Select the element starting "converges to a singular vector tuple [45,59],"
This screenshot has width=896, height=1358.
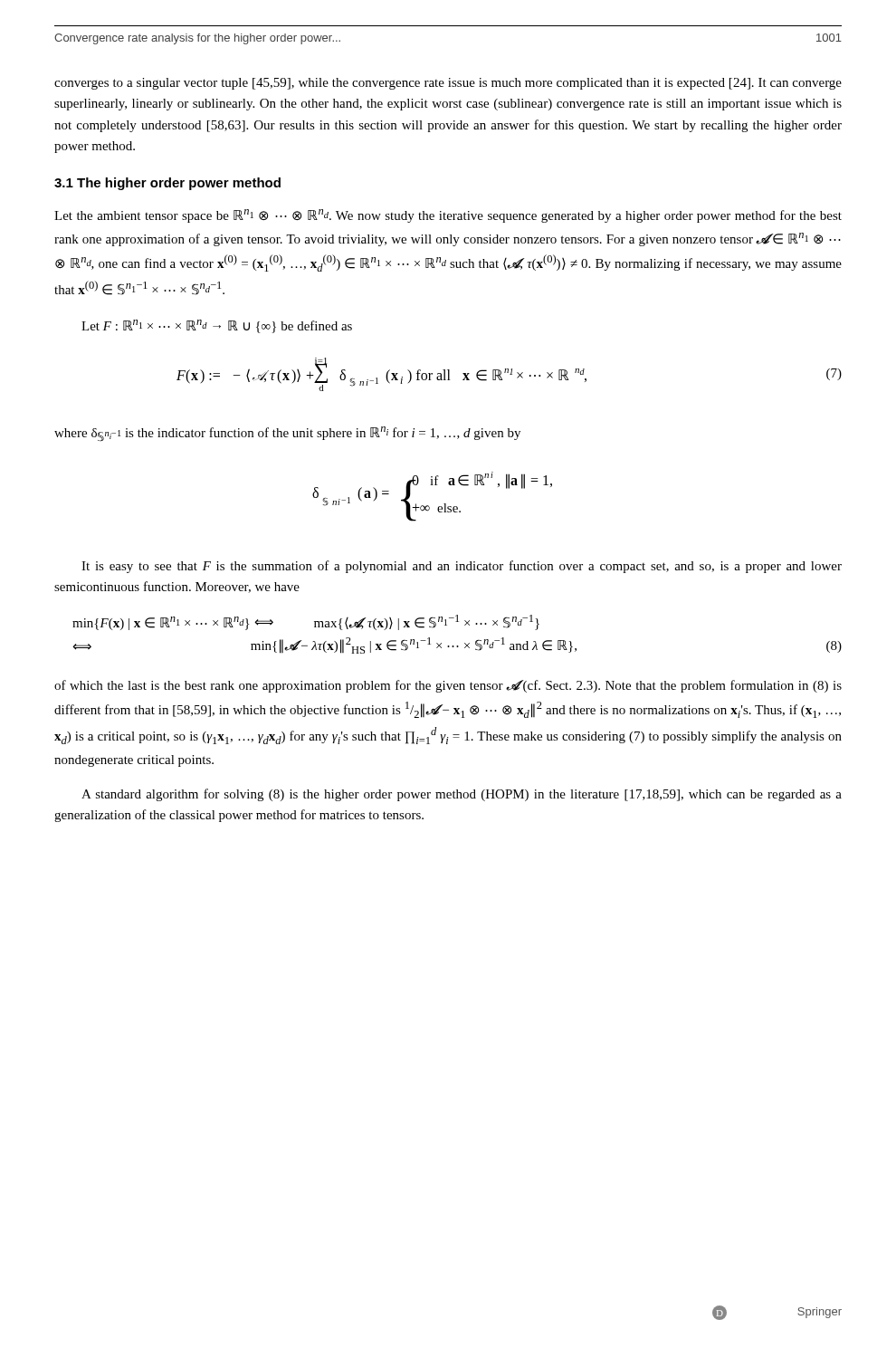tap(448, 114)
